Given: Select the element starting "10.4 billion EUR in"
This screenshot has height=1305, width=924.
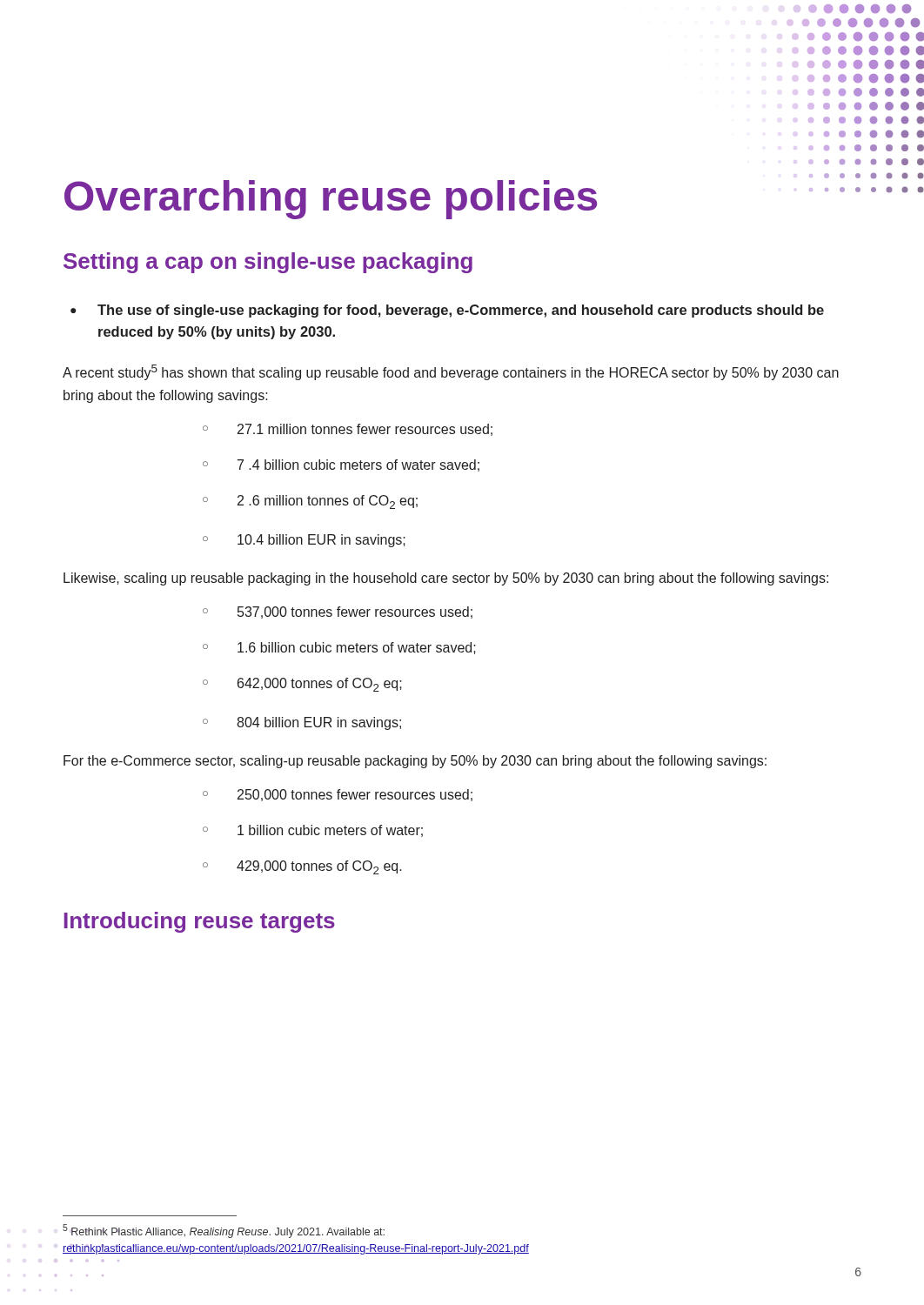Looking at the screenshot, I should [x=304, y=541].
